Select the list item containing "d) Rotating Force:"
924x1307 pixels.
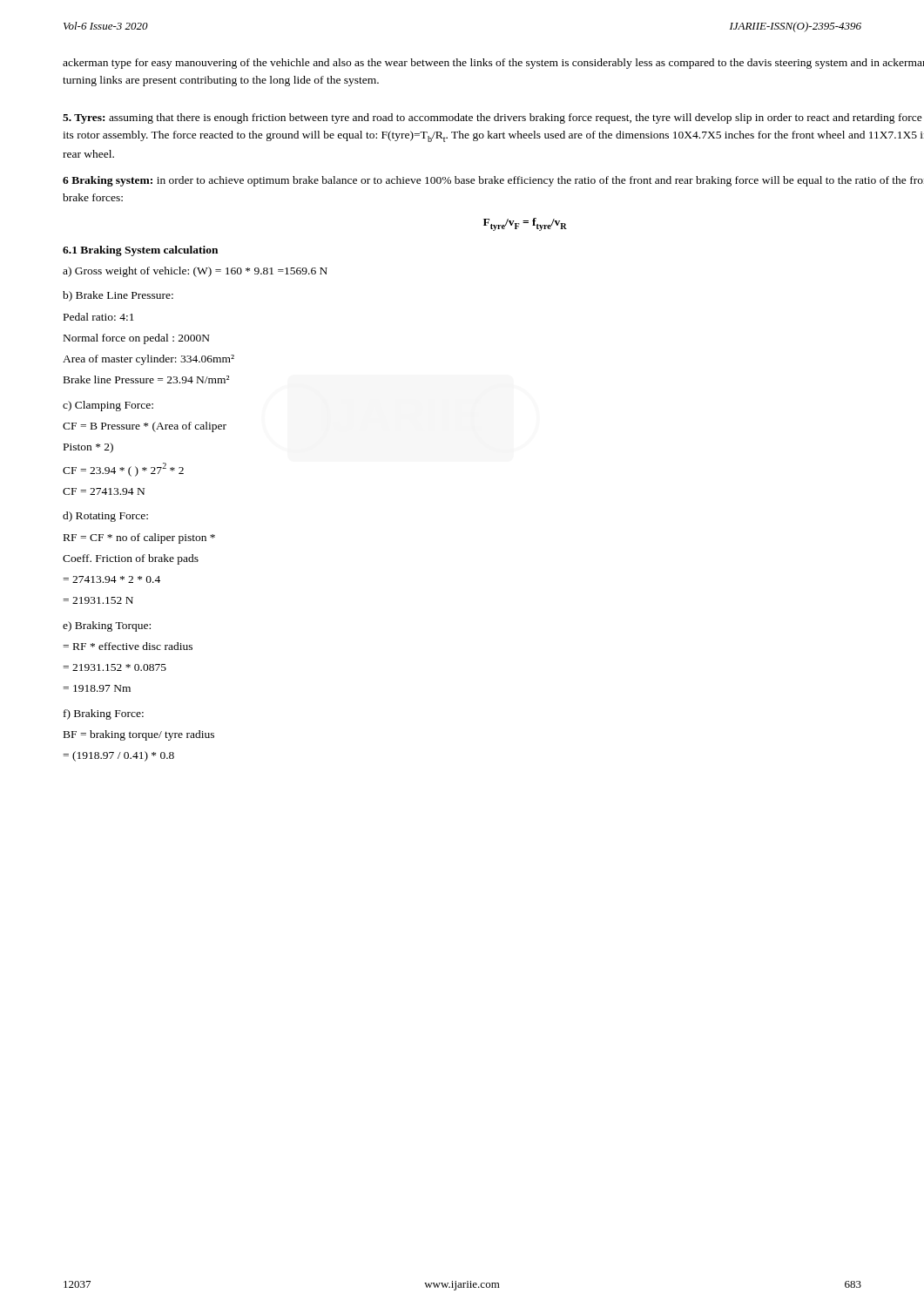coord(106,516)
